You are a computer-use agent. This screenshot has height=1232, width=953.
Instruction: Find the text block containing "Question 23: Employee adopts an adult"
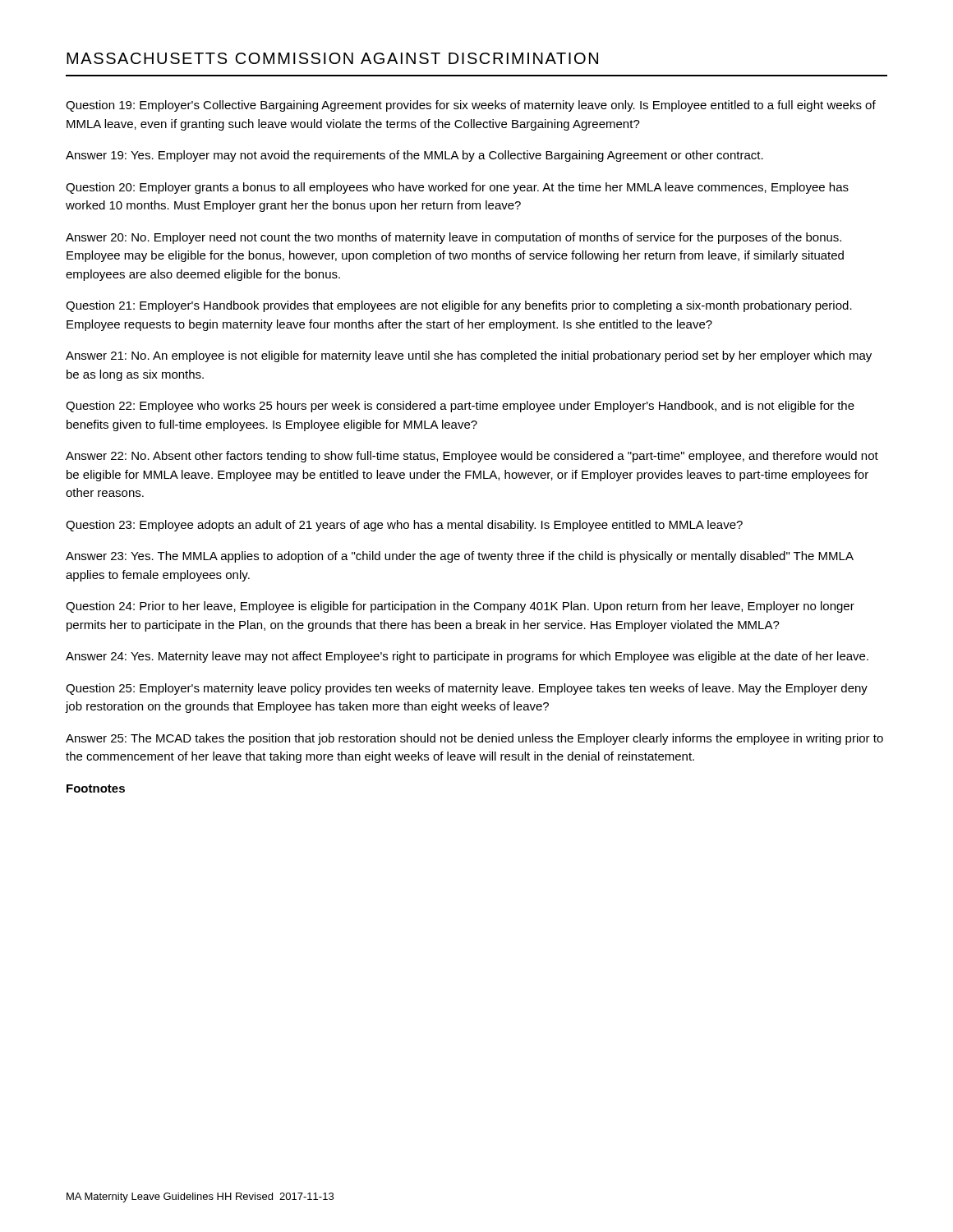click(404, 524)
